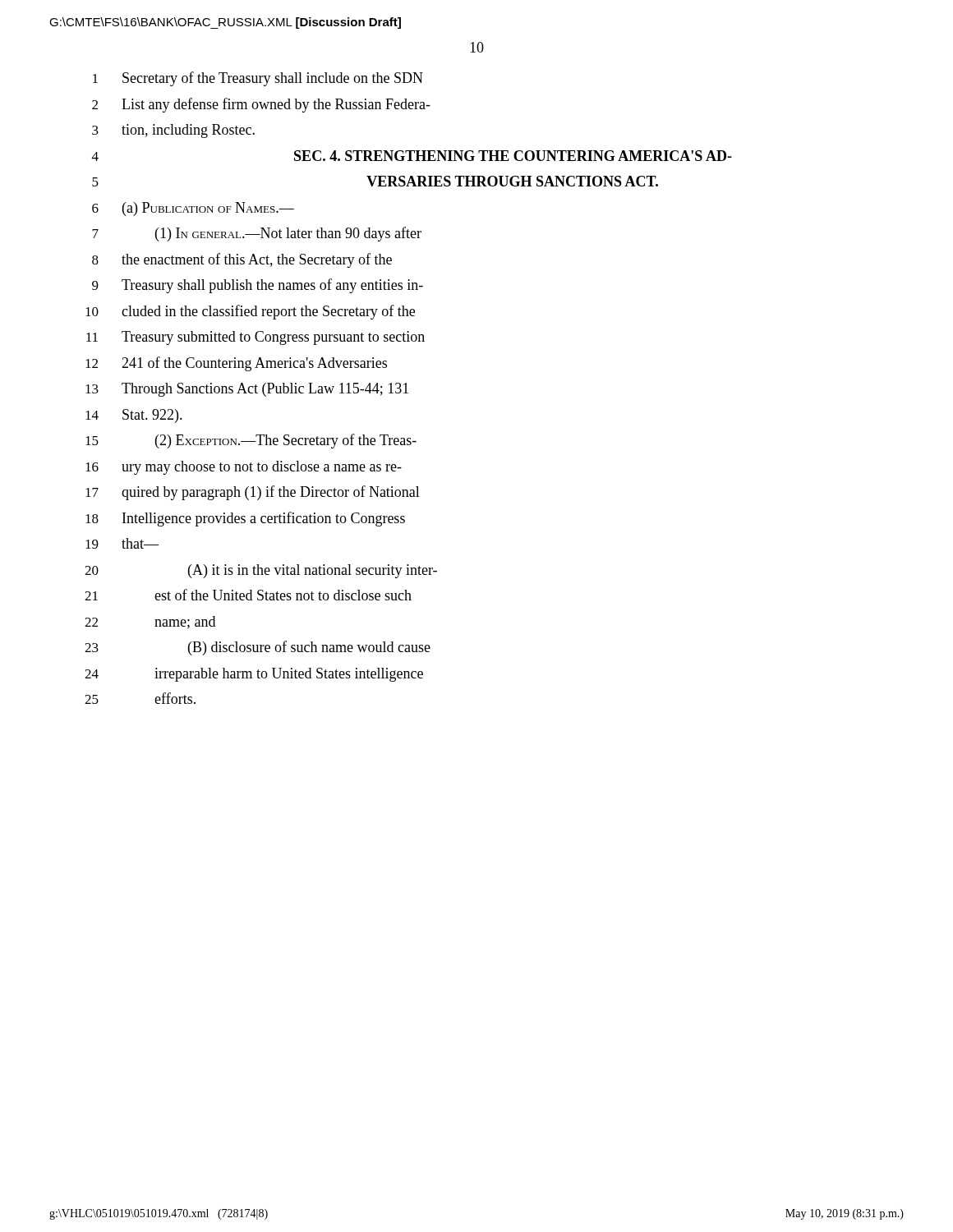Point to the block beginning "20 (A) it is in the"
Screen dimensions: 1232x953
261,571
